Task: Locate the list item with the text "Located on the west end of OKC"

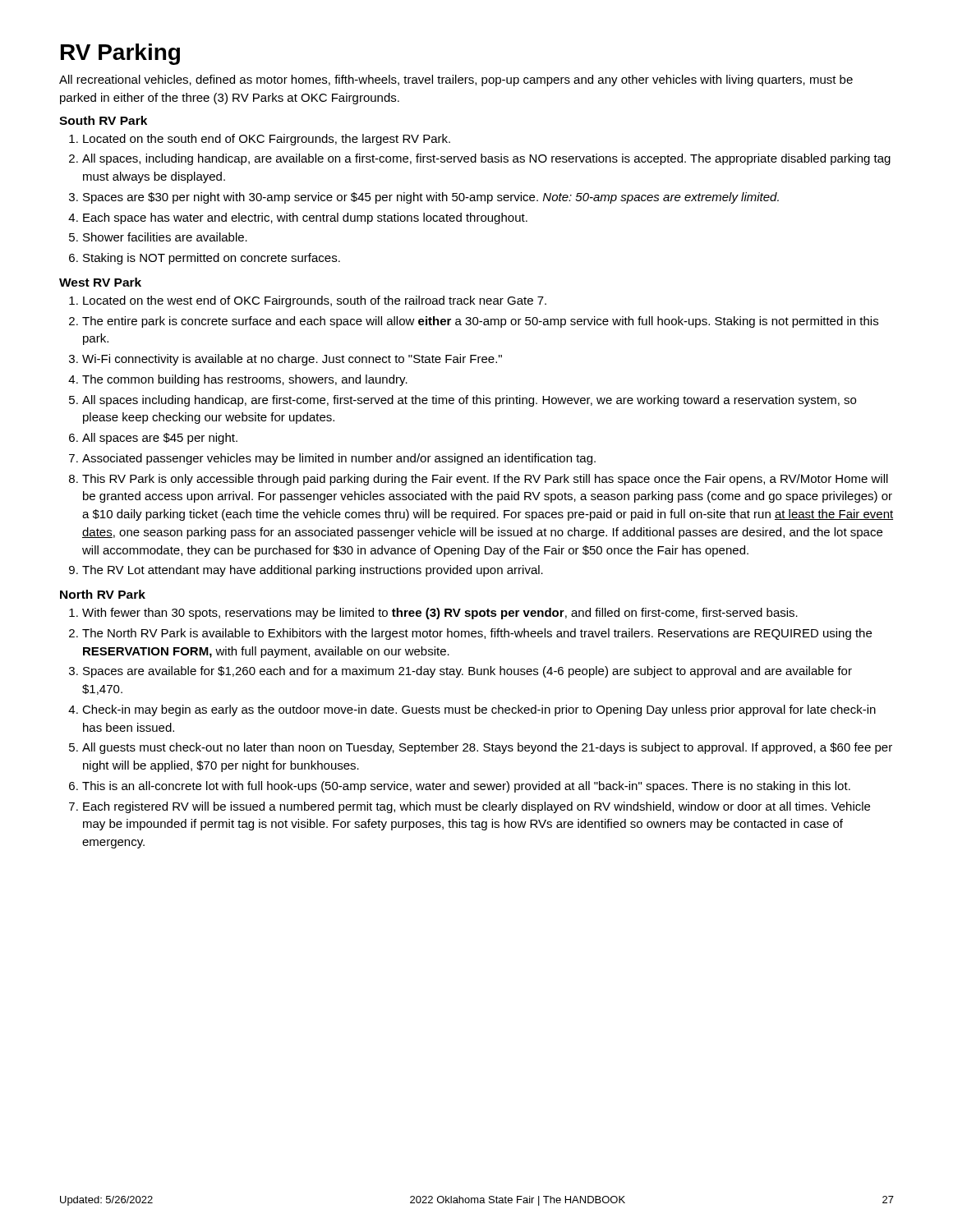Action: (x=315, y=300)
